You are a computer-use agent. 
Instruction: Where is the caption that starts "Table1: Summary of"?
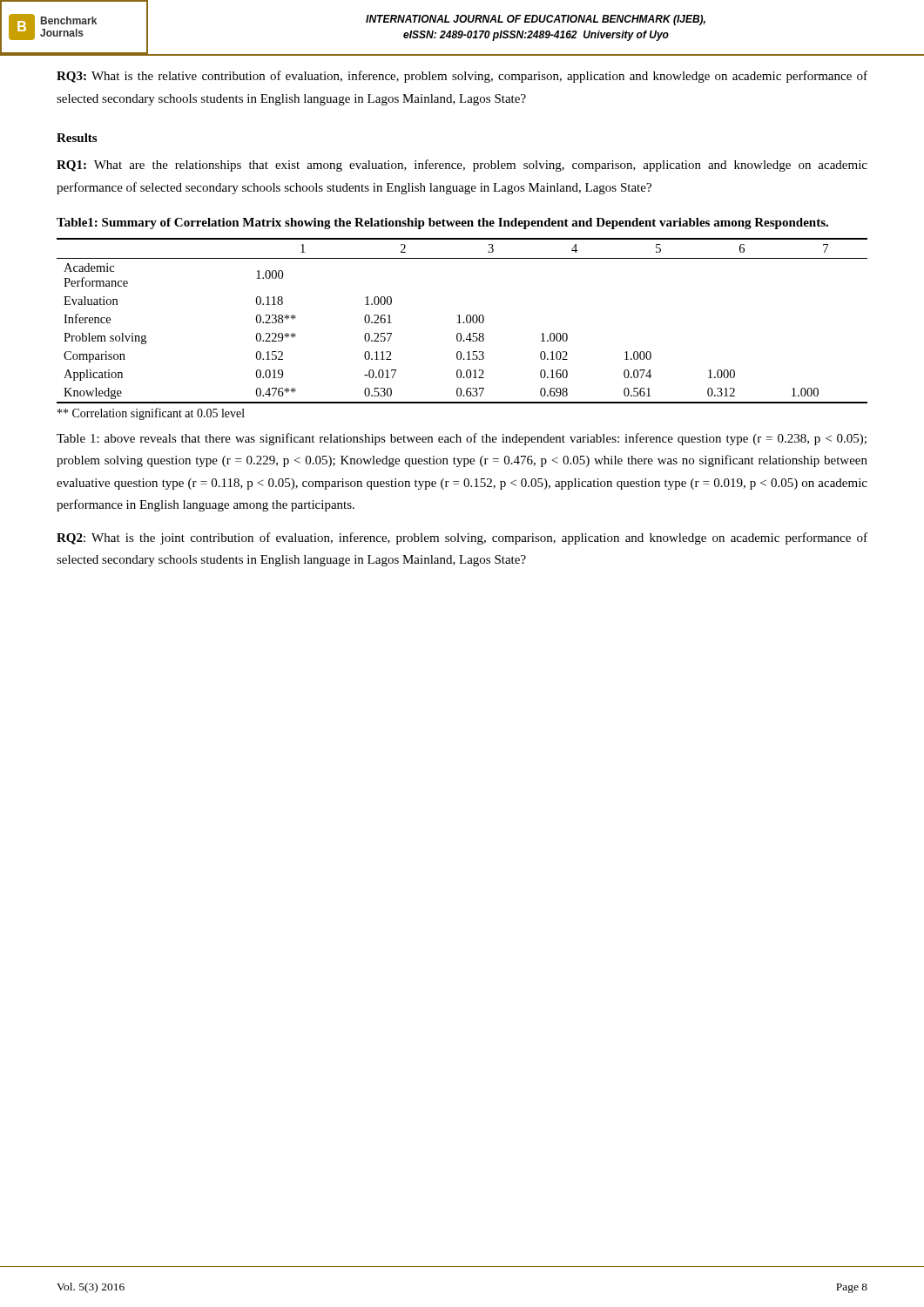(x=443, y=222)
